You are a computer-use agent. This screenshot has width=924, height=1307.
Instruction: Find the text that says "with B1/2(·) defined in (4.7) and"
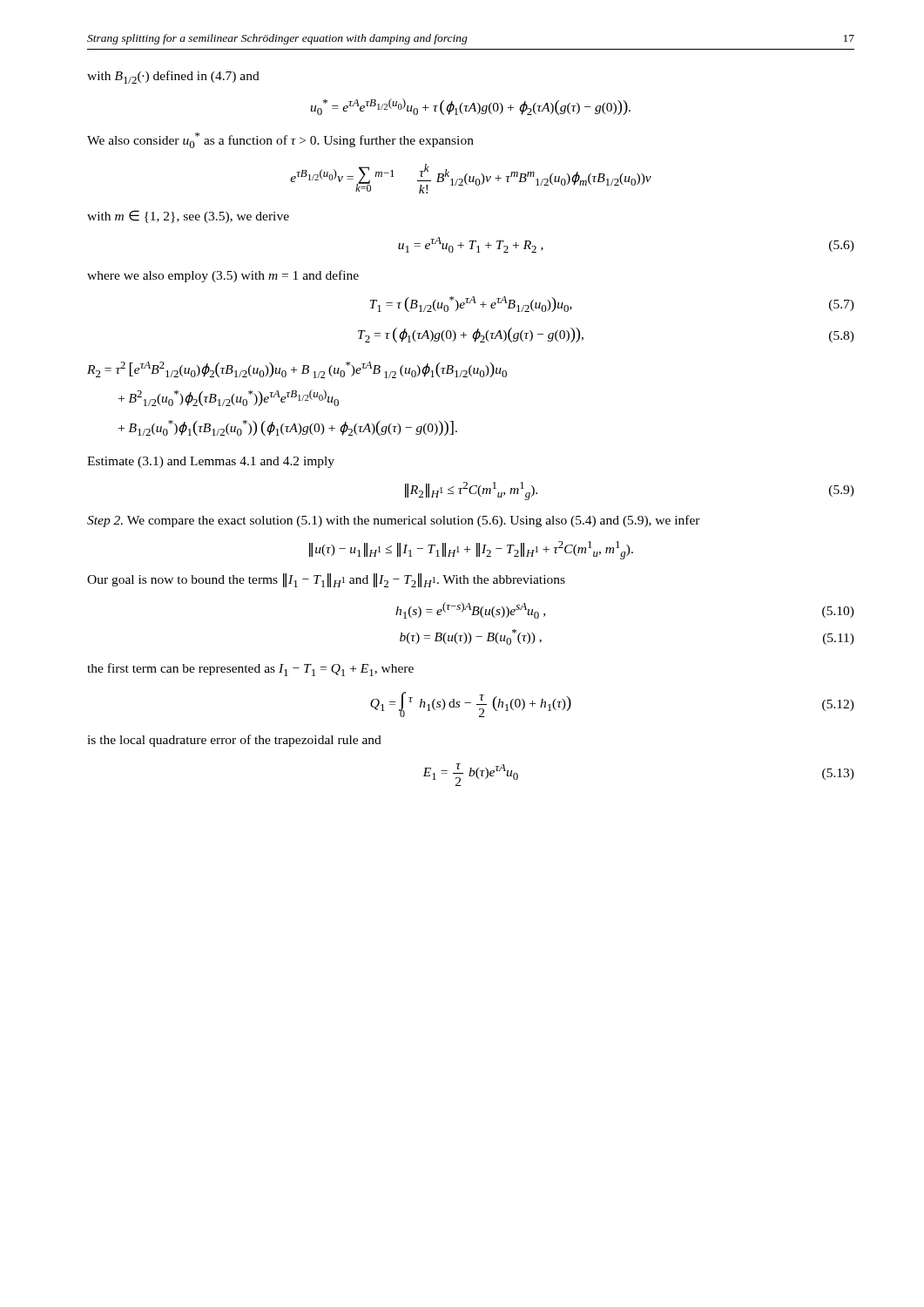(x=173, y=77)
